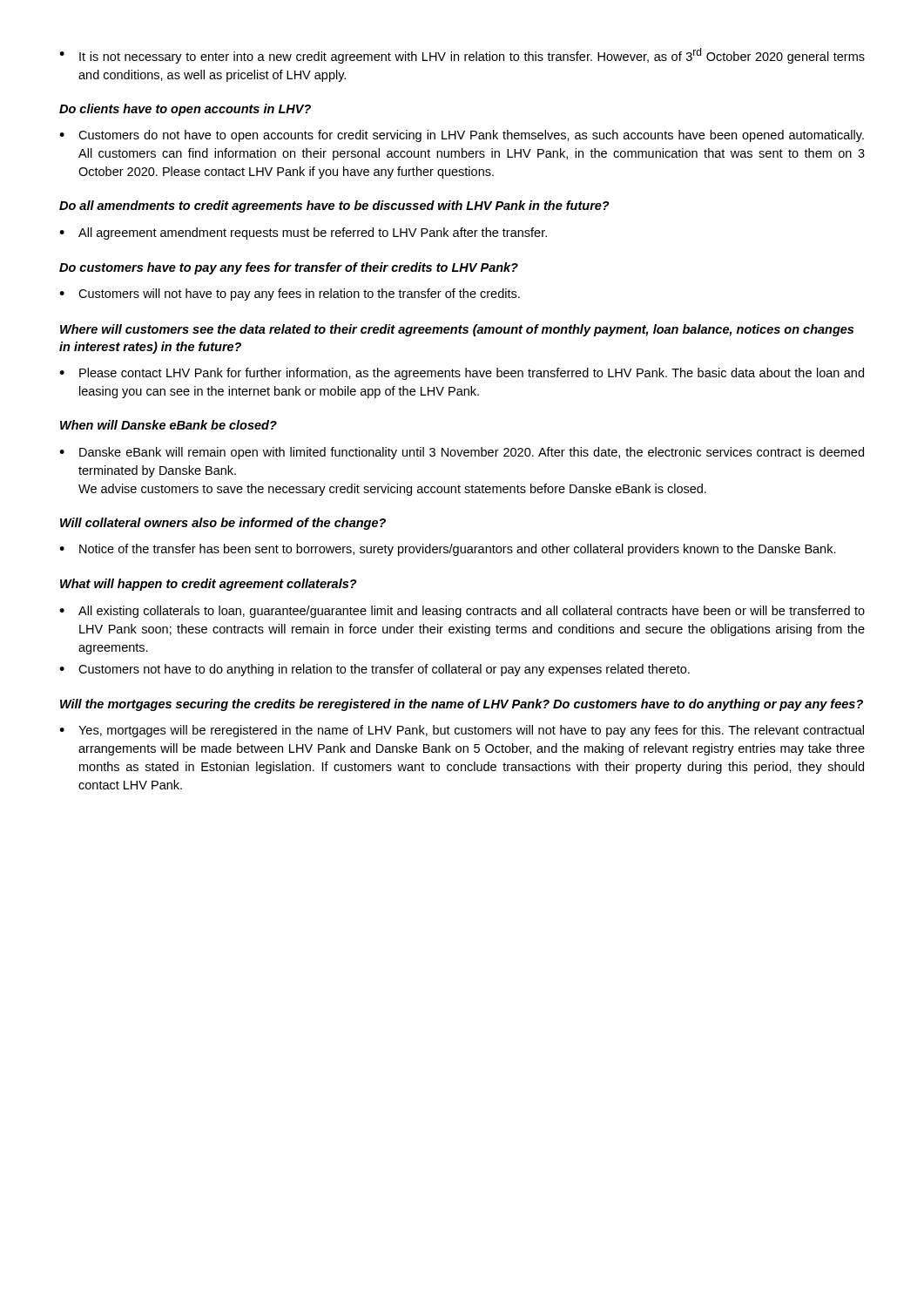The height and width of the screenshot is (1307, 924).
Task: Click where it says "Do clients have to open accounts in LHV?"
Action: (x=185, y=109)
